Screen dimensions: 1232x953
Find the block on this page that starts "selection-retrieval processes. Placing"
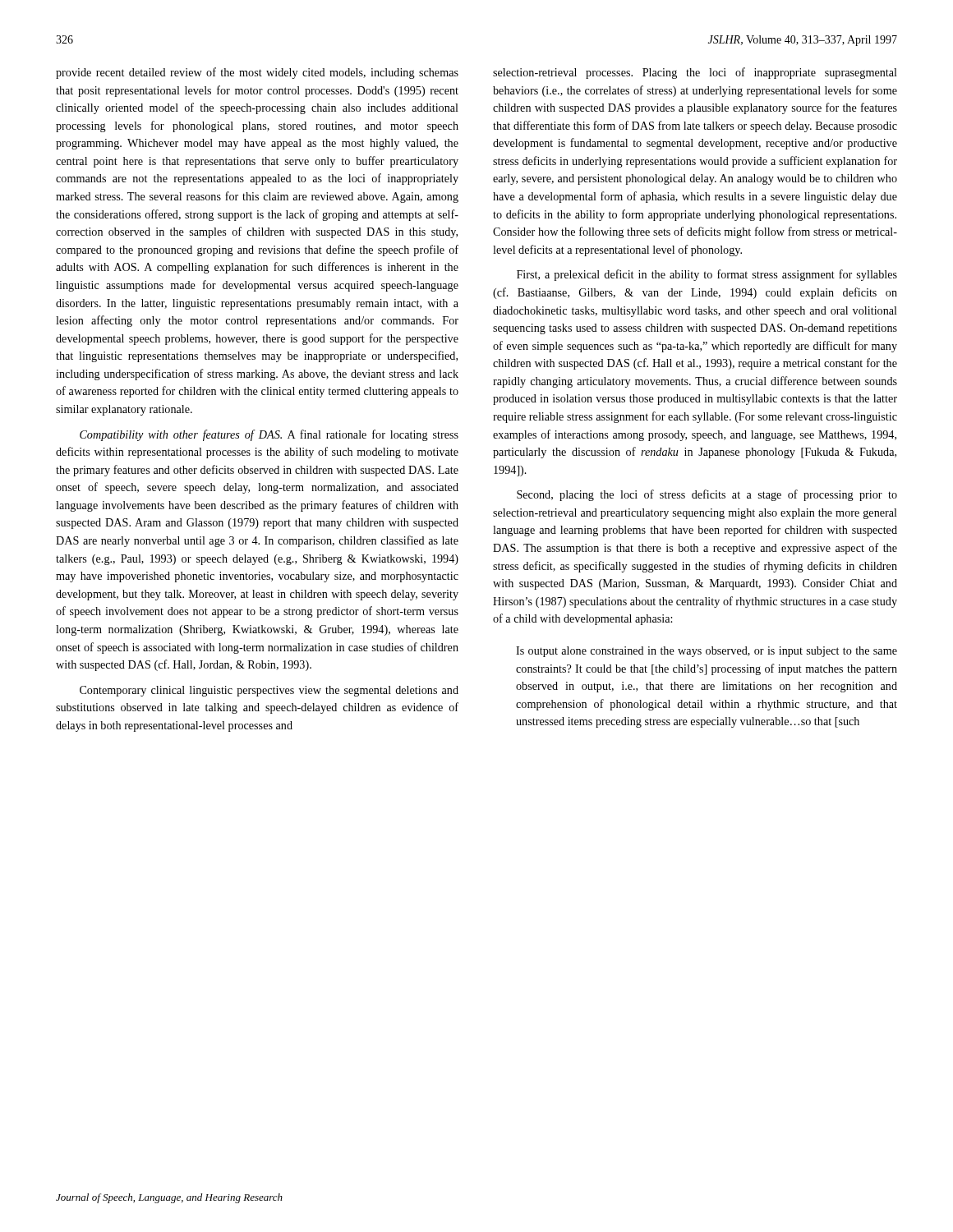[695, 162]
